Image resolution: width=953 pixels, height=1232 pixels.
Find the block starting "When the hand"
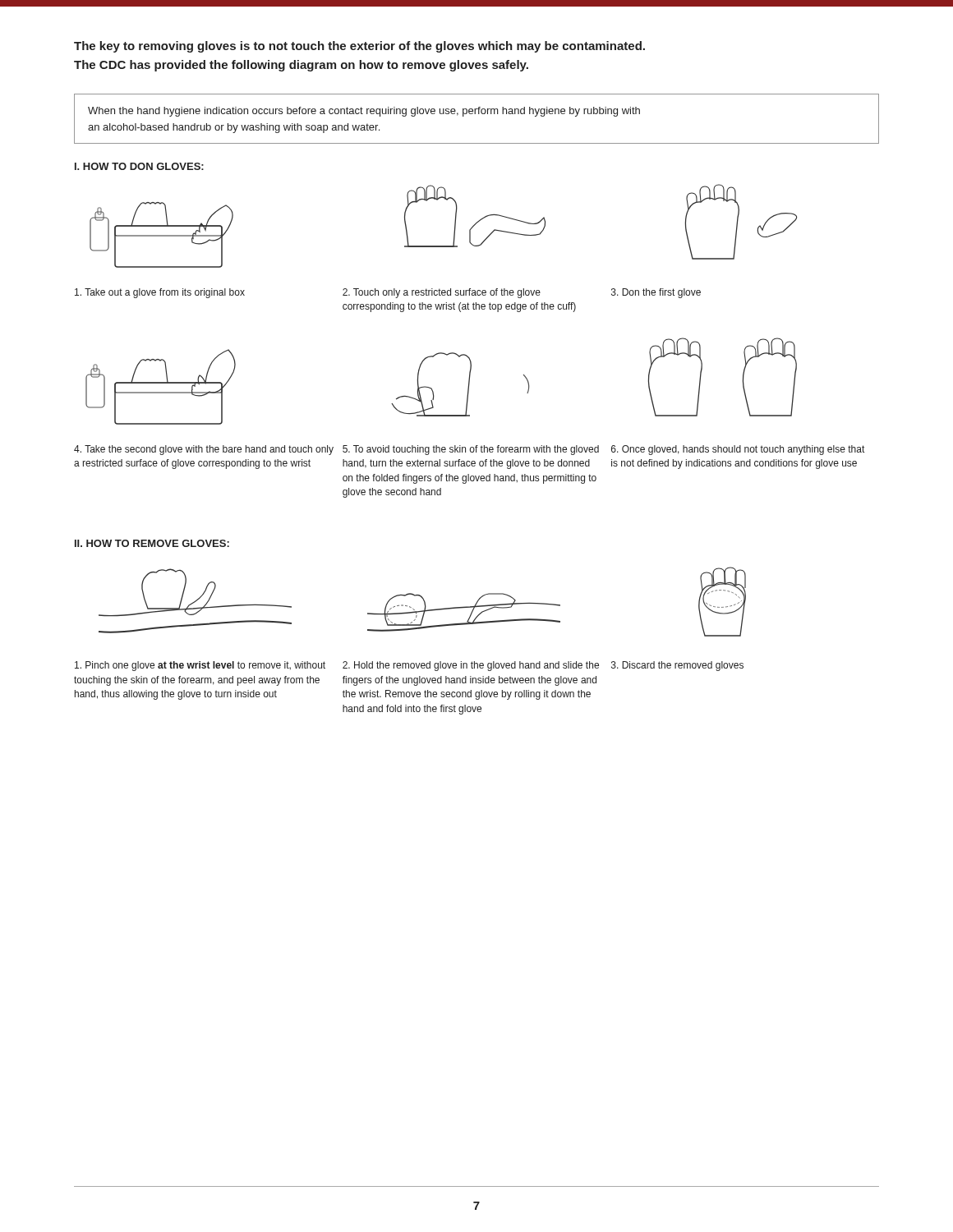tap(476, 119)
